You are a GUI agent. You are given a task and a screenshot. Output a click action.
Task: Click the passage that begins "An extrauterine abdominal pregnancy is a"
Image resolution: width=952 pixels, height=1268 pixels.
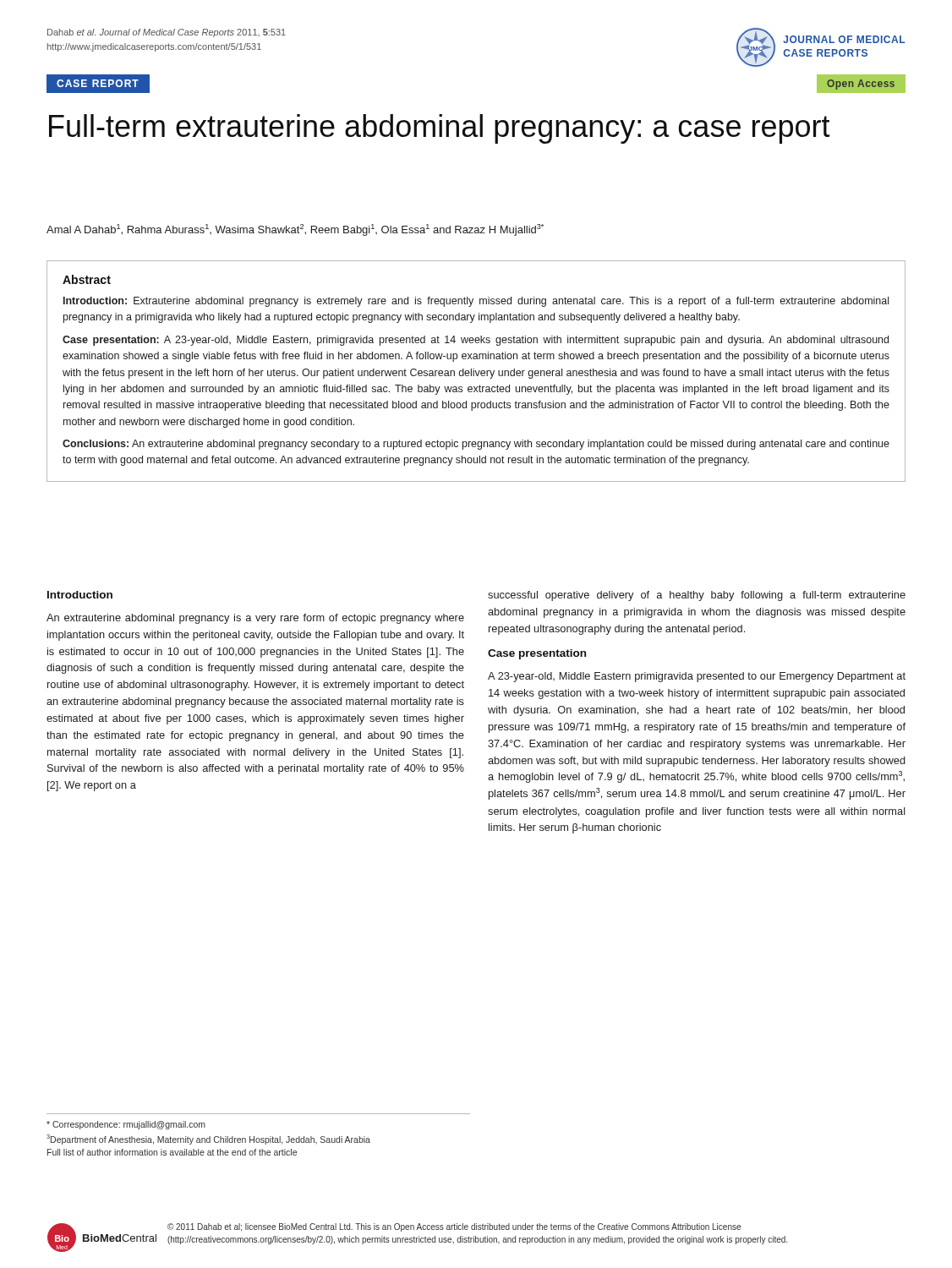255,701
